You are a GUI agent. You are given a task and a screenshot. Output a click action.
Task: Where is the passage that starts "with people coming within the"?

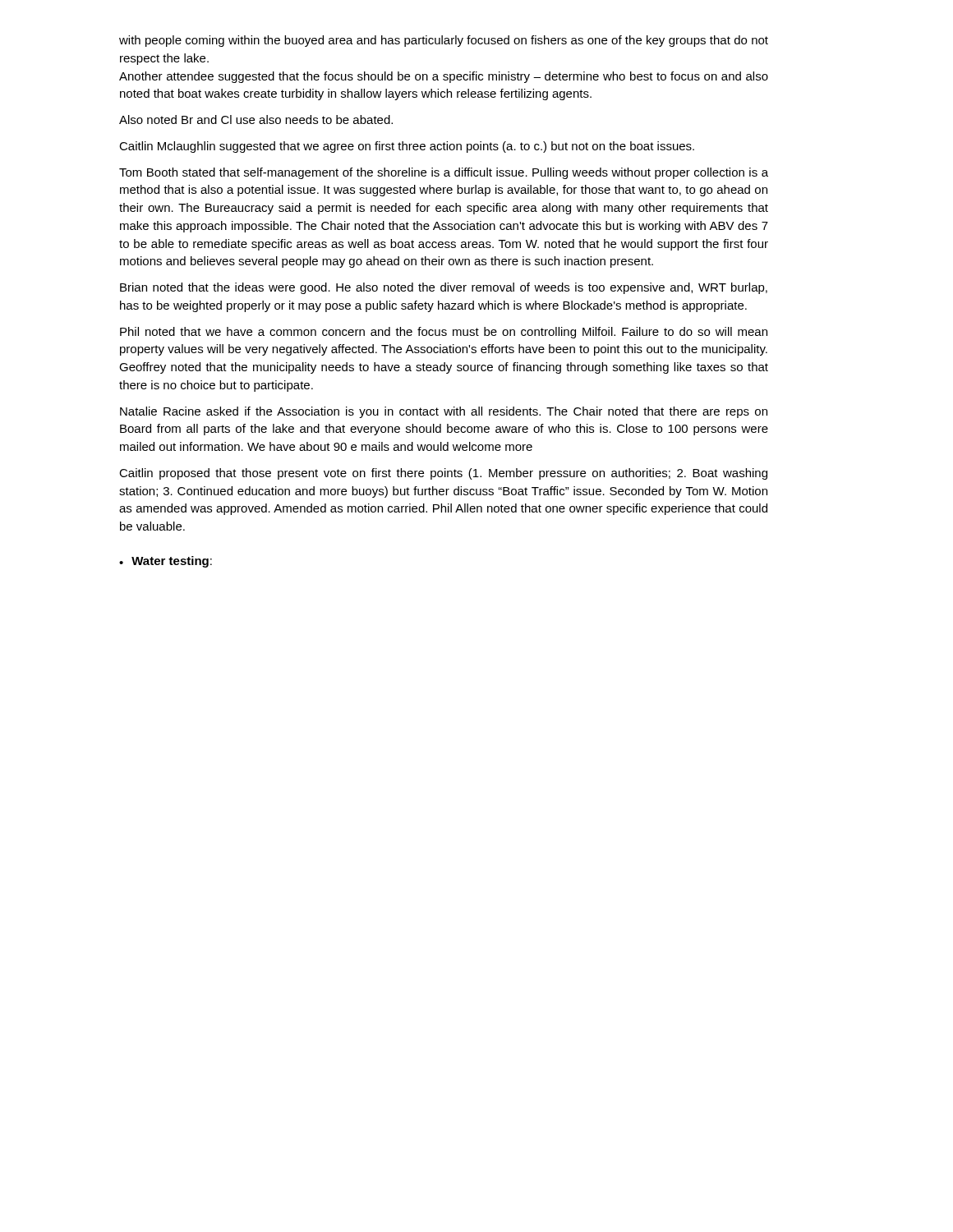pyautogui.click(x=444, y=67)
